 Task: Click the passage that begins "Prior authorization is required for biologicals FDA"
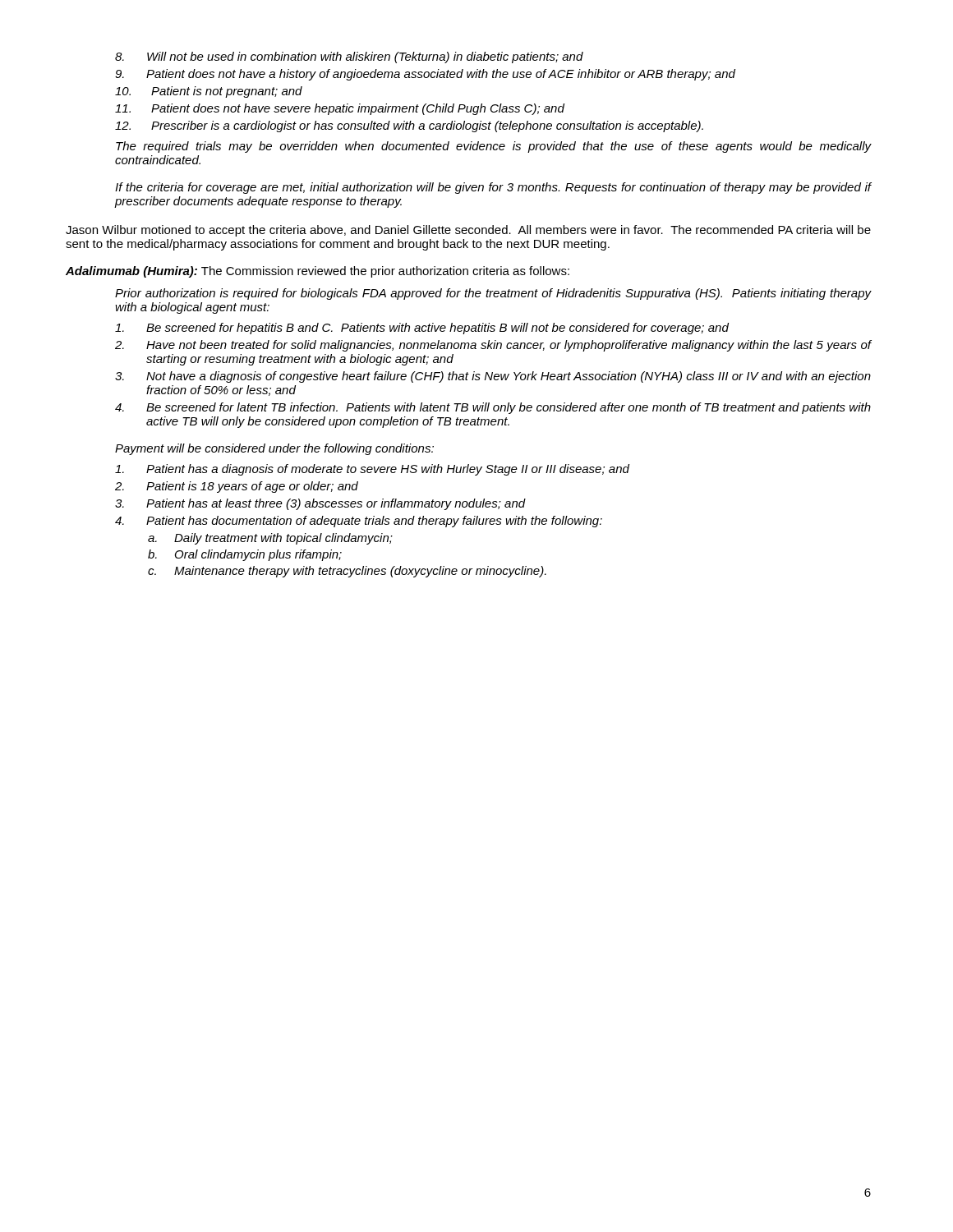point(493,300)
